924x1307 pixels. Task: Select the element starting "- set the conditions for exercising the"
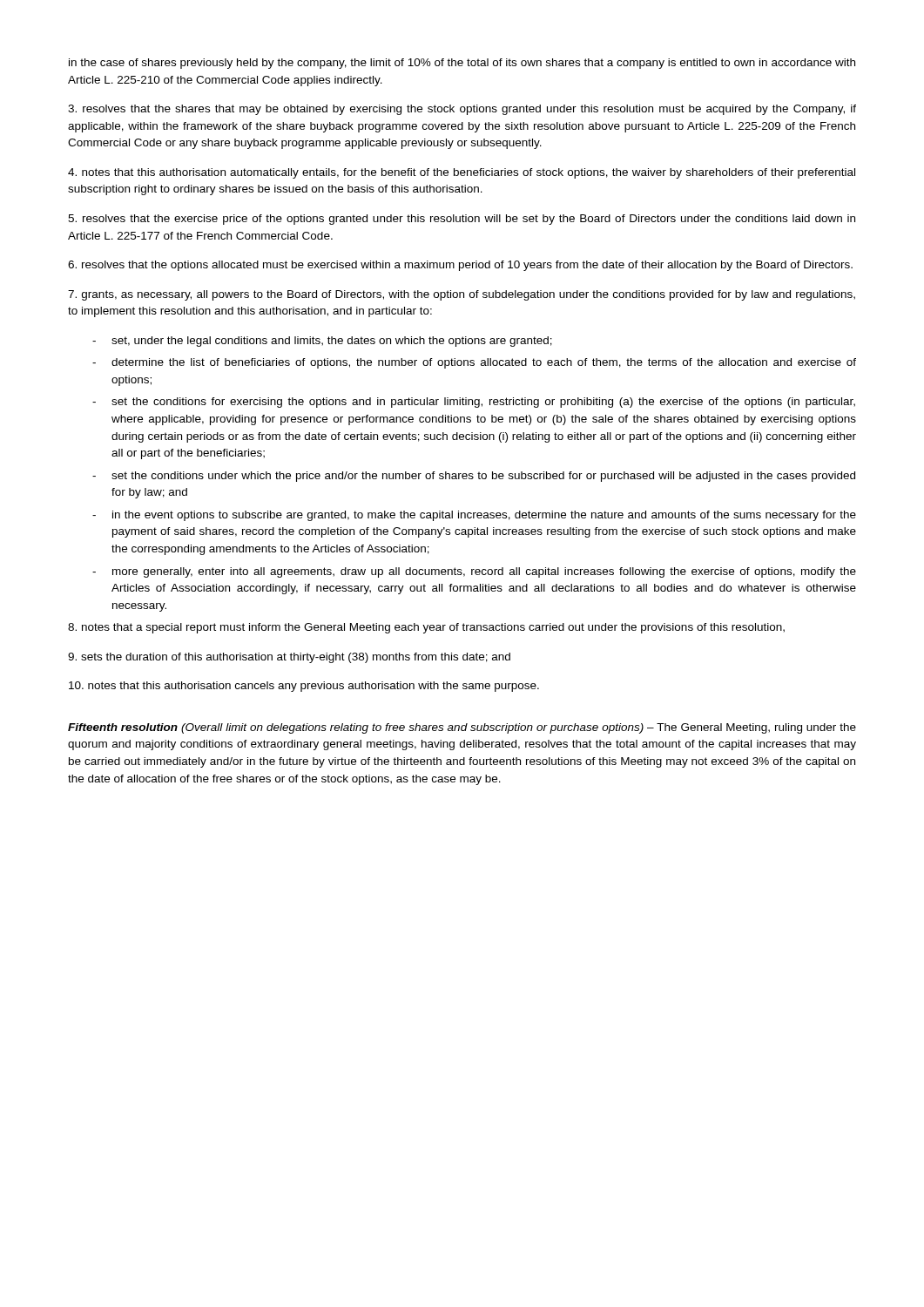click(x=474, y=427)
